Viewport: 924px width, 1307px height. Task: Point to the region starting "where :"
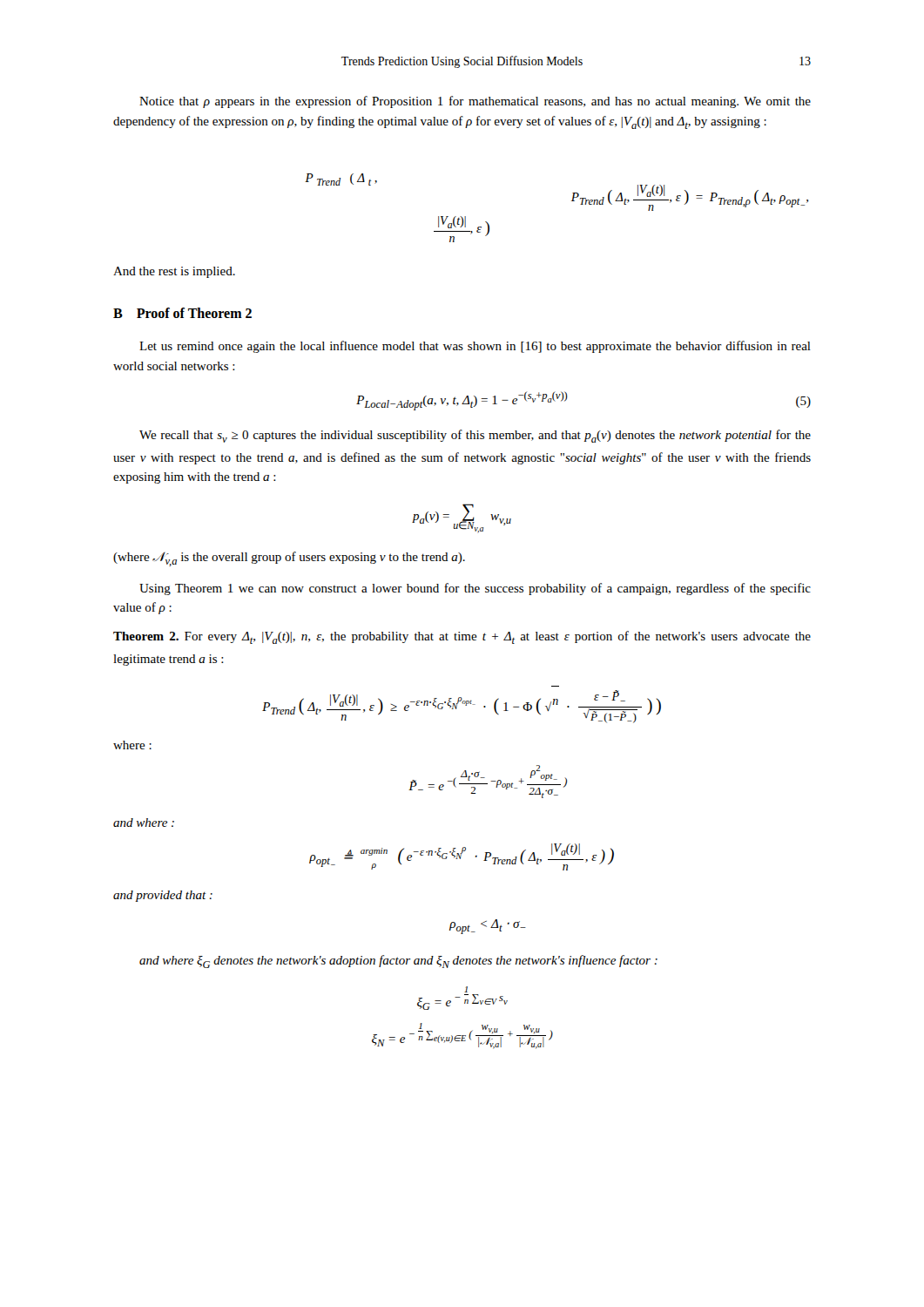133,745
